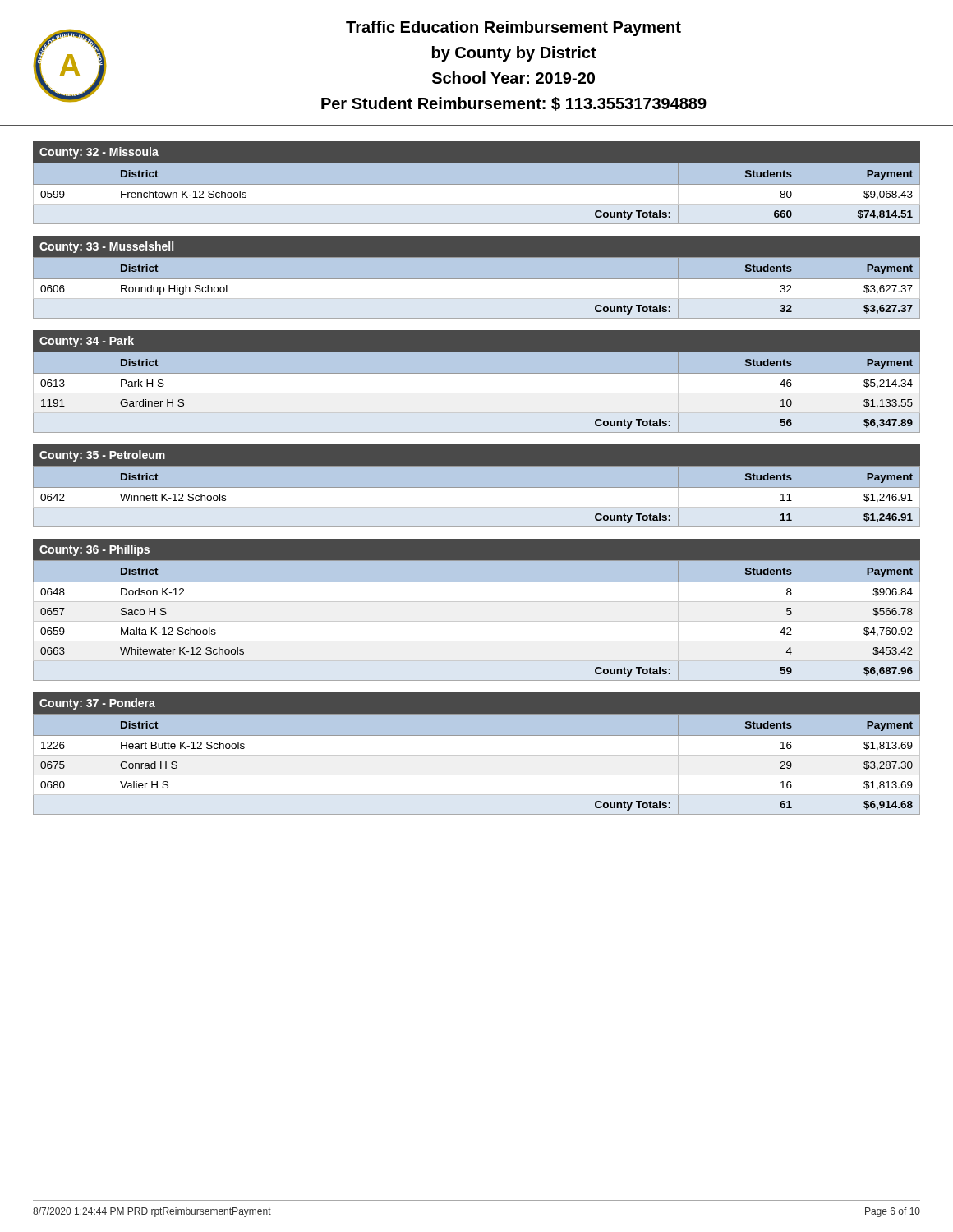Click on the table containing "Gardiner H S"
Screen dimensions: 1232x953
click(x=476, y=392)
